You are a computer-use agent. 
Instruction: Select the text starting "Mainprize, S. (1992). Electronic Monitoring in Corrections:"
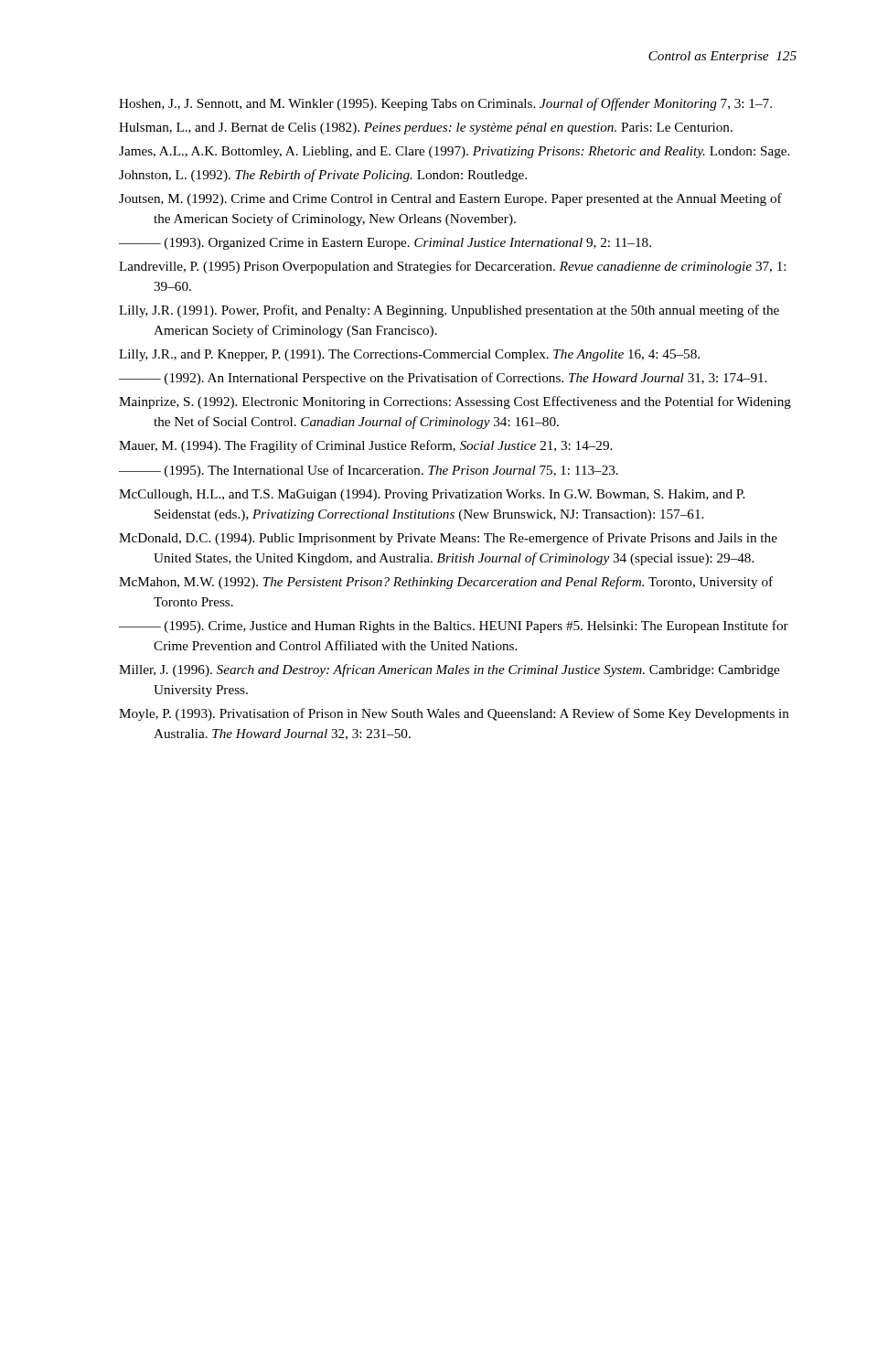(455, 412)
